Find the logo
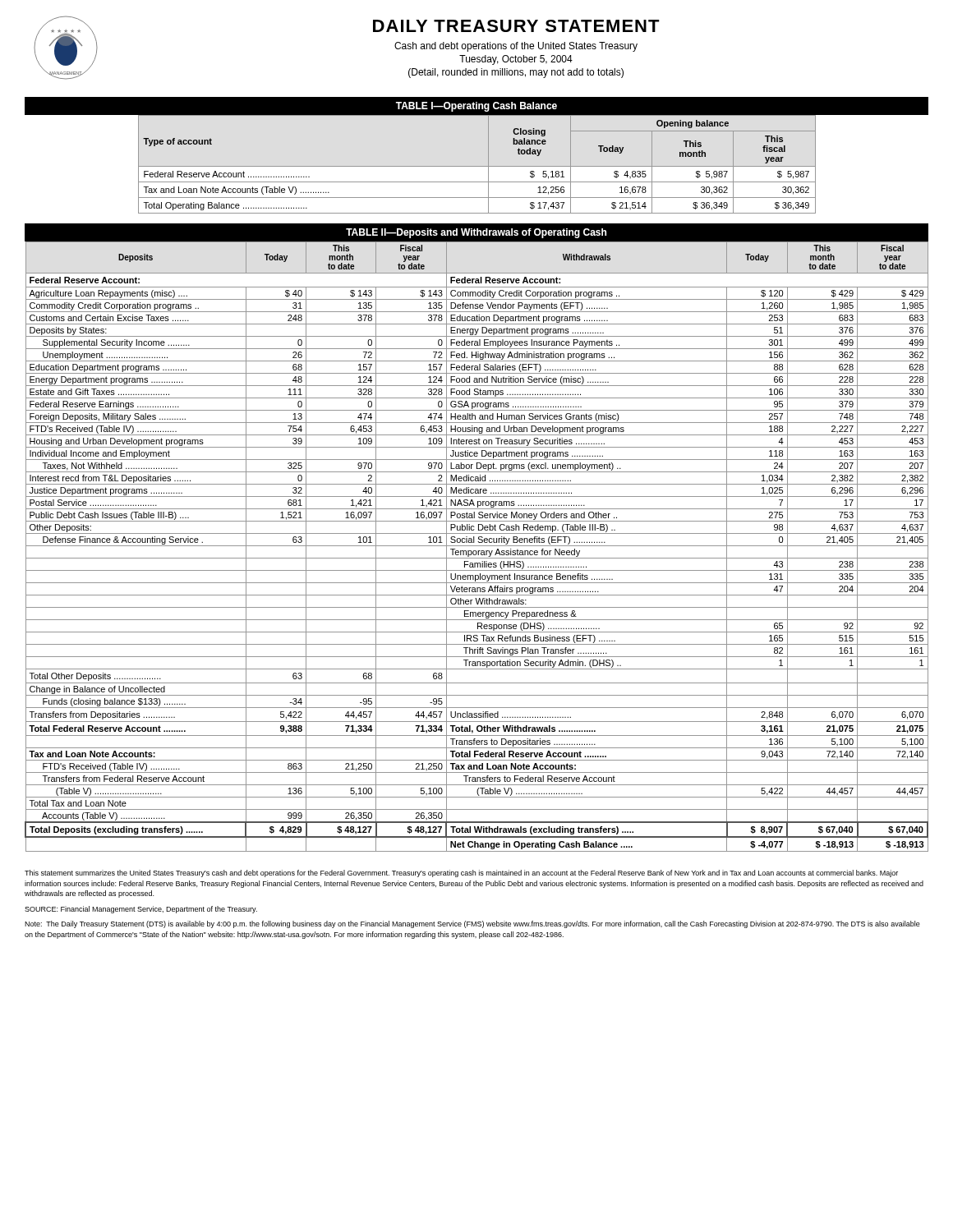 tap(66, 48)
